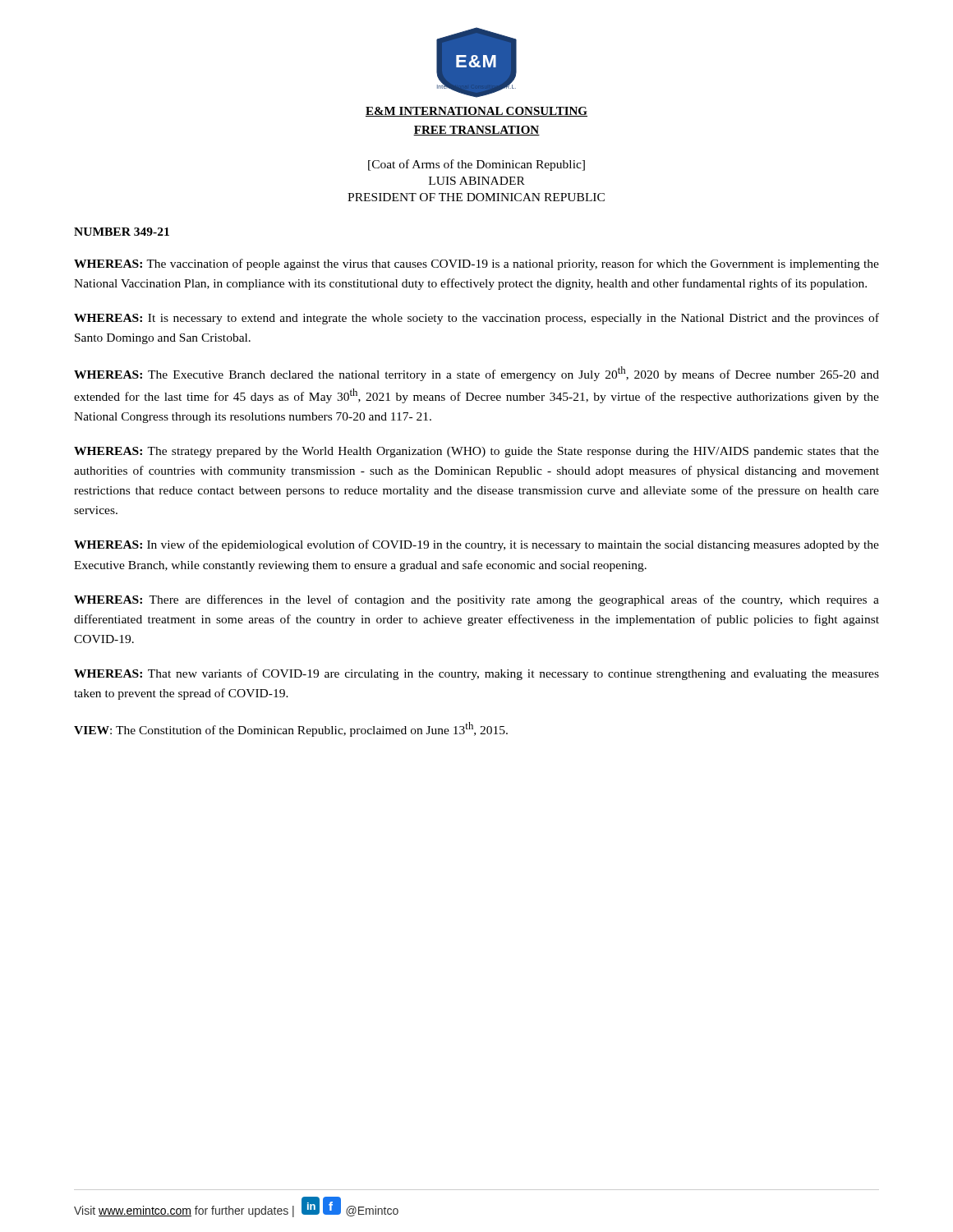This screenshot has width=953, height=1232.
Task: Click the passage that begins "WHEREAS: The Executive Branch"
Action: tap(476, 394)
